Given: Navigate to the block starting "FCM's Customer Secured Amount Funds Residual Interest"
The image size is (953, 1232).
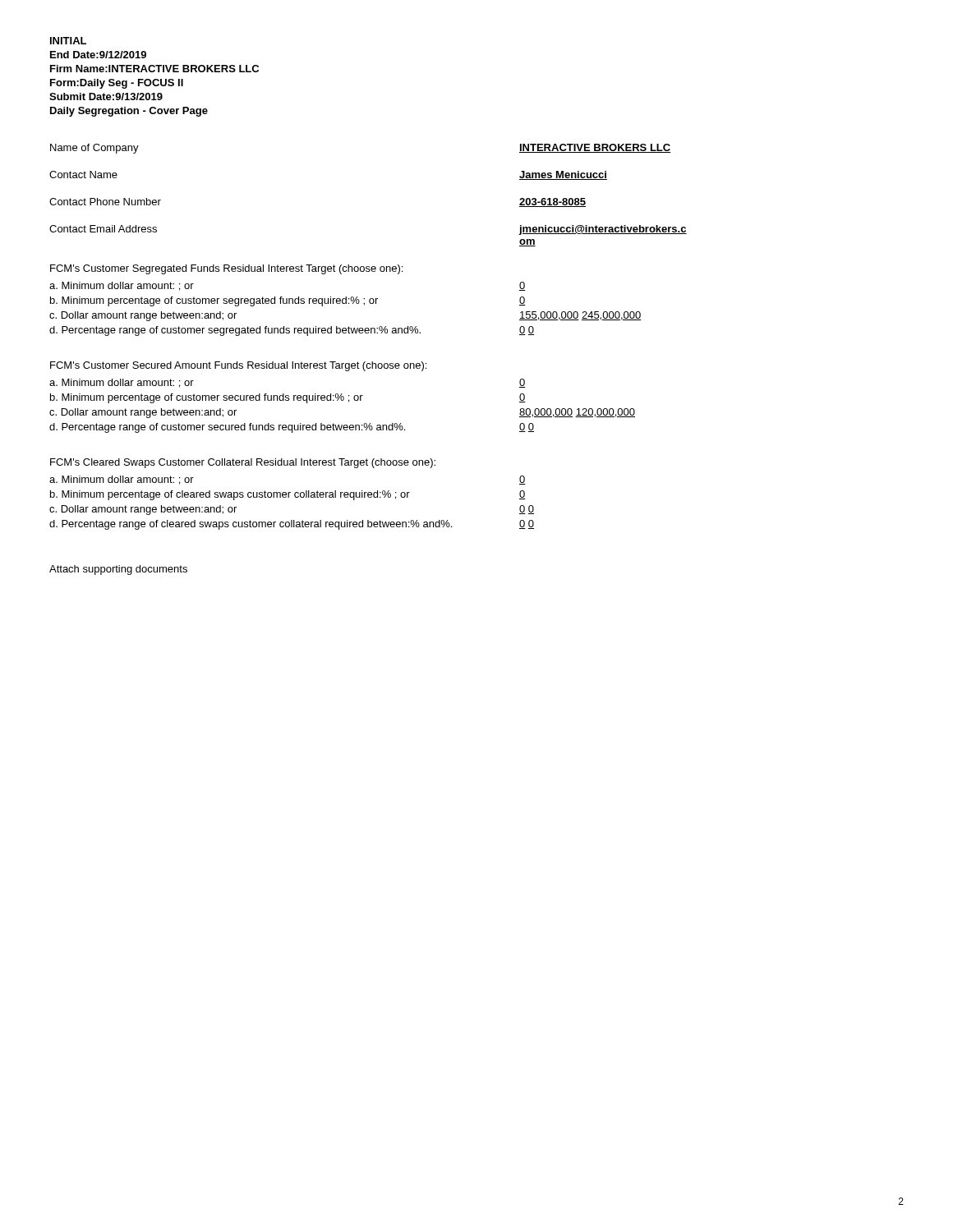Looking at the screenshot, I should pyautogui.click(x=238, y=366).
